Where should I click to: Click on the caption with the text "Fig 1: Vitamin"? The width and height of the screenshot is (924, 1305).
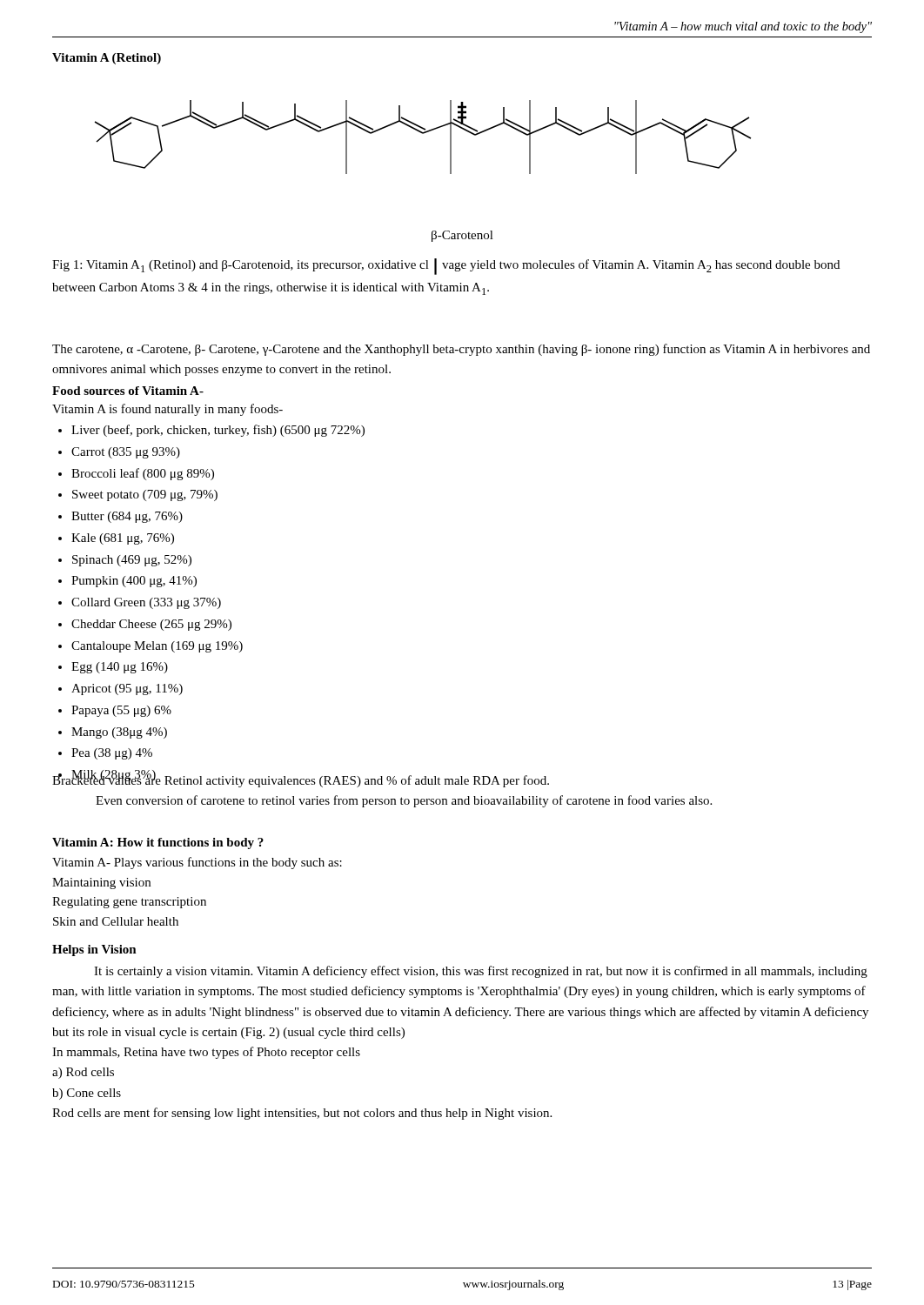[446, 277]
